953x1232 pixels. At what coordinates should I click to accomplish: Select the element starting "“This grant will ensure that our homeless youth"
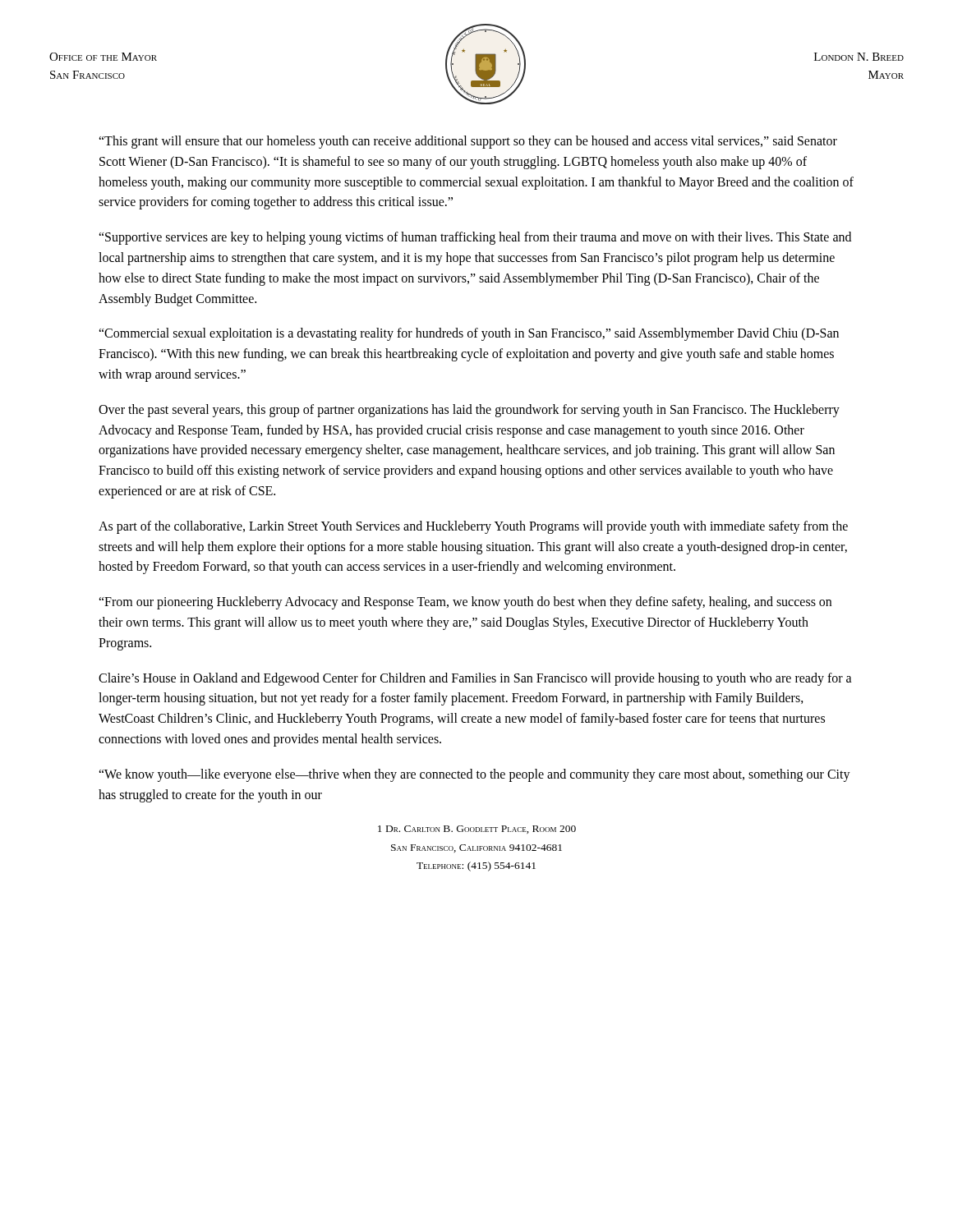(x=476, y=171)
